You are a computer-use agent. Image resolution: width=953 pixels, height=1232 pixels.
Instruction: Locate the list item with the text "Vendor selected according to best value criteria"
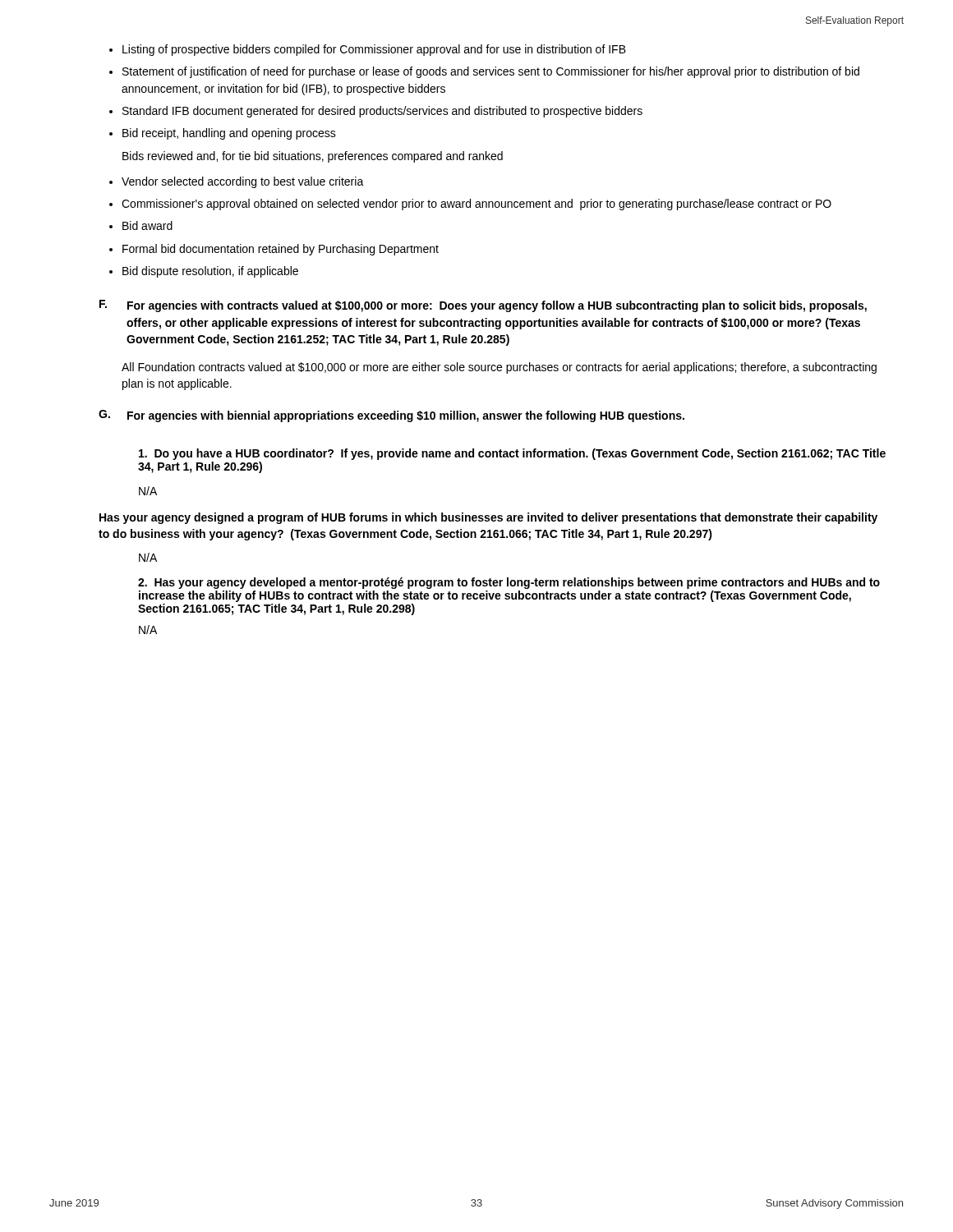tap(242, 181)
